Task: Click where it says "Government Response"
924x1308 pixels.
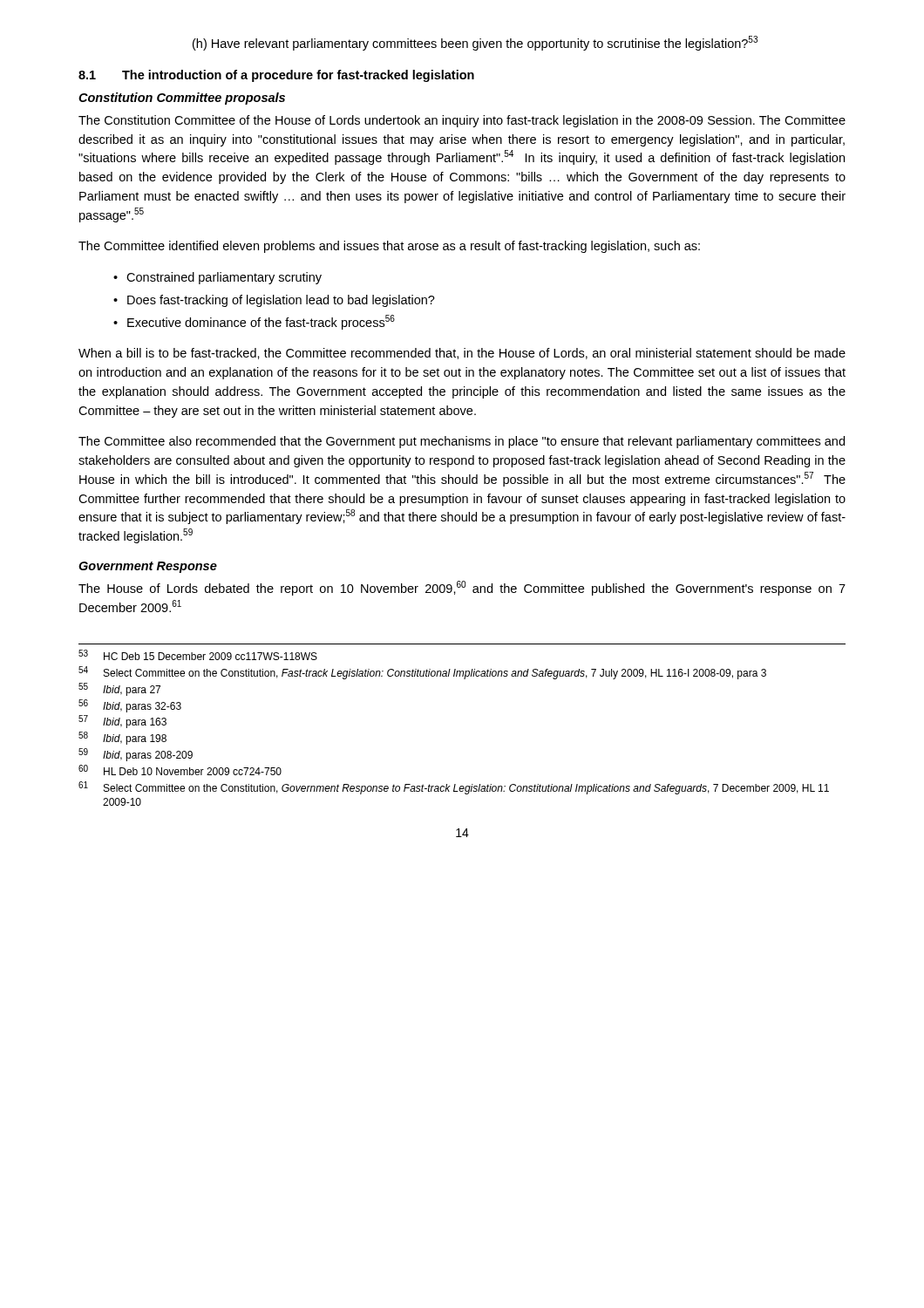Action: click(148, 566)
